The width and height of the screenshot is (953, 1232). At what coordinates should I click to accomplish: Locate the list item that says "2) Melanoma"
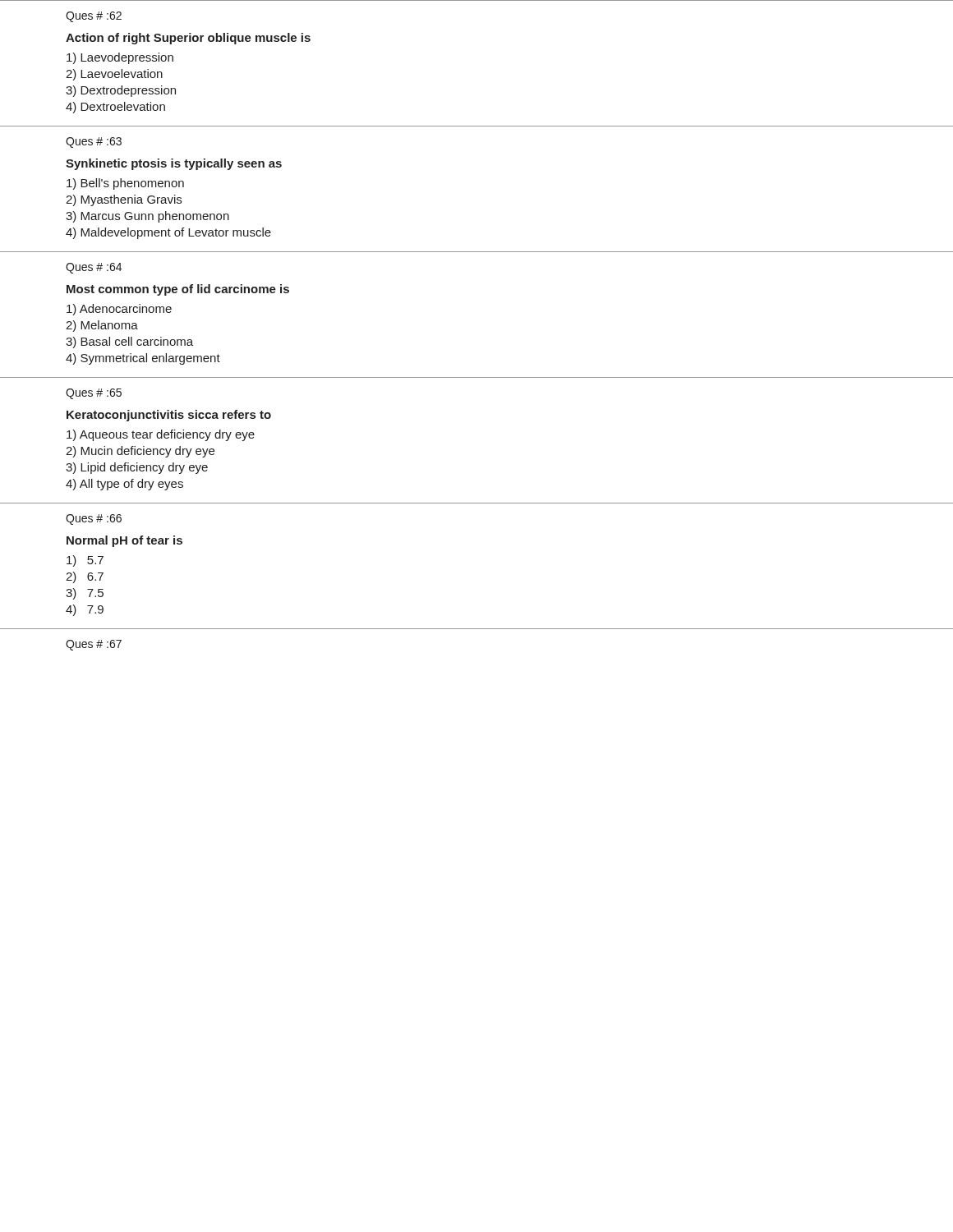[102, 325]
